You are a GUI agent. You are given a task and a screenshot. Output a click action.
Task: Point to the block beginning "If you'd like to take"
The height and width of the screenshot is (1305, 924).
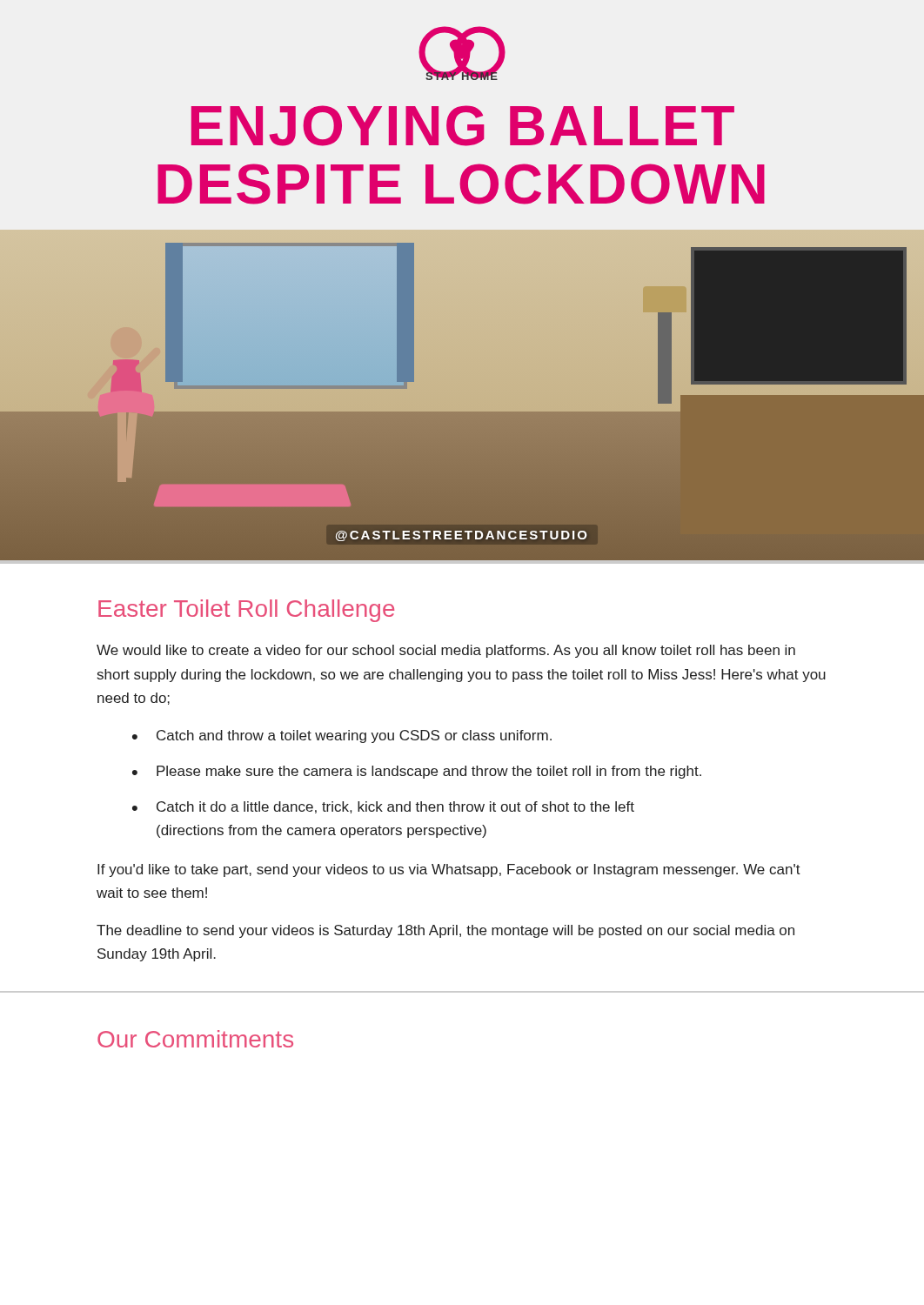[x=462, y=881]
